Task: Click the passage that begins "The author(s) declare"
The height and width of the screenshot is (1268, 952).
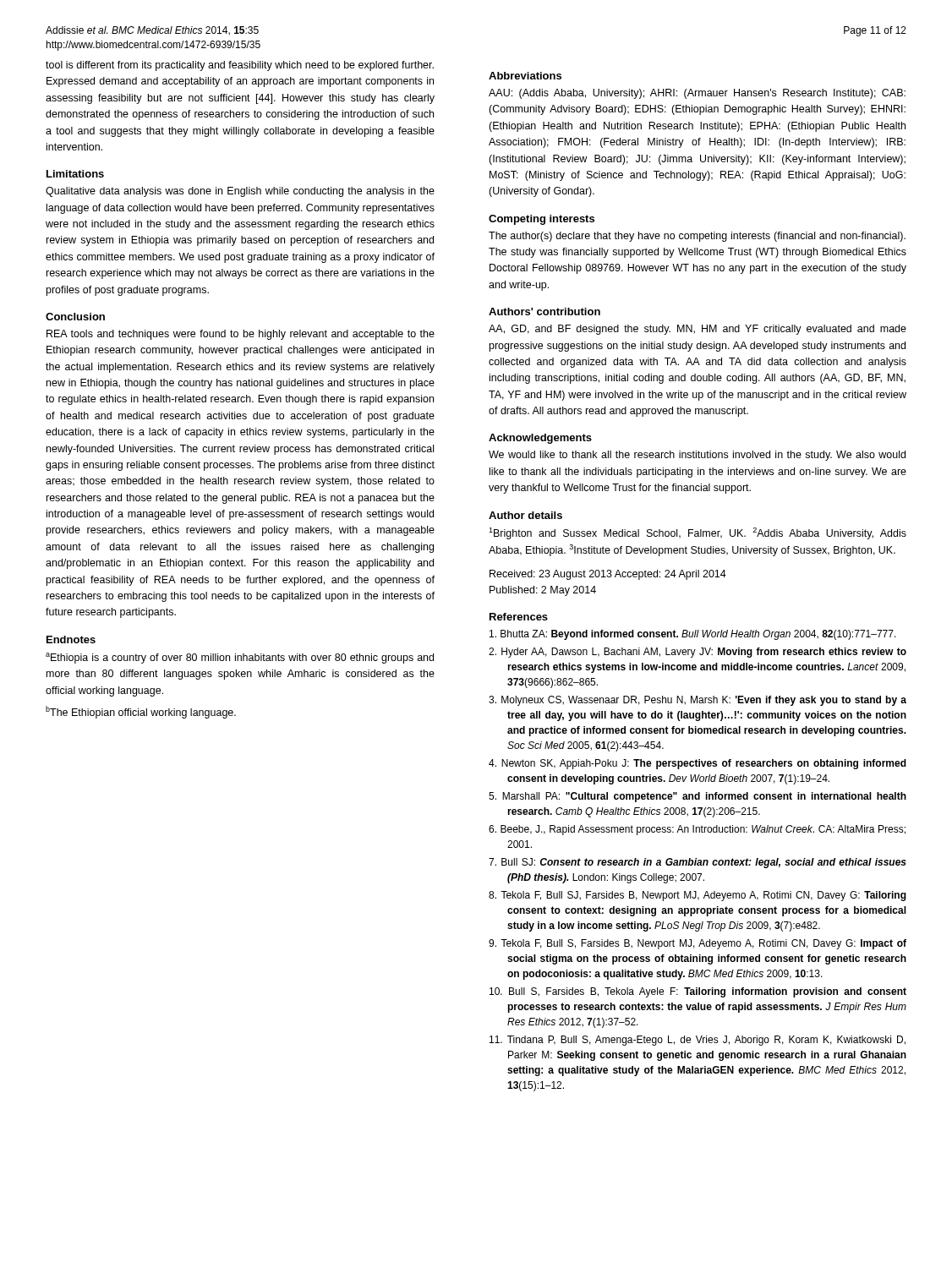Action: pos(697,260)
